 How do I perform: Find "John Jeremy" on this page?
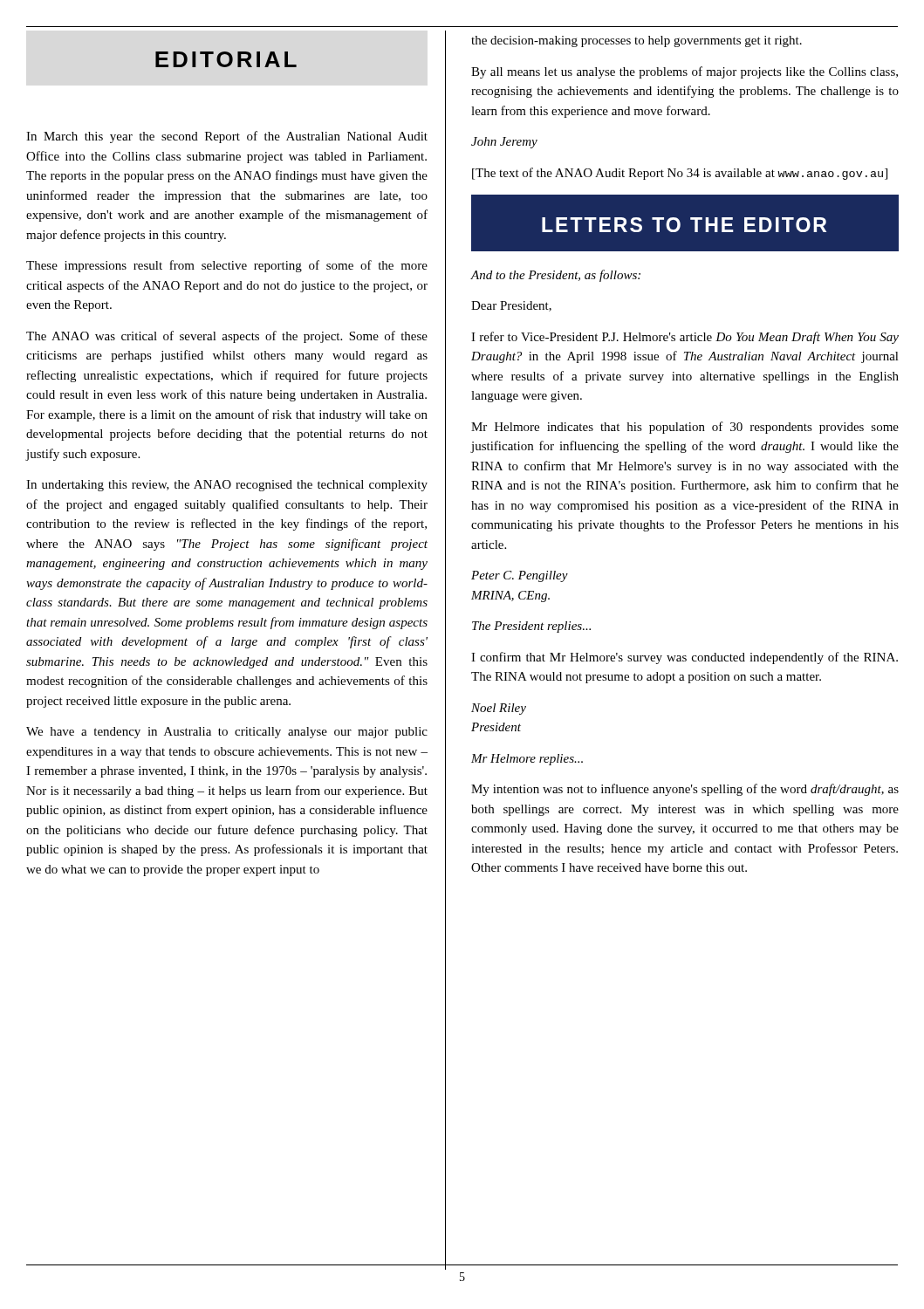click(504, 143)
